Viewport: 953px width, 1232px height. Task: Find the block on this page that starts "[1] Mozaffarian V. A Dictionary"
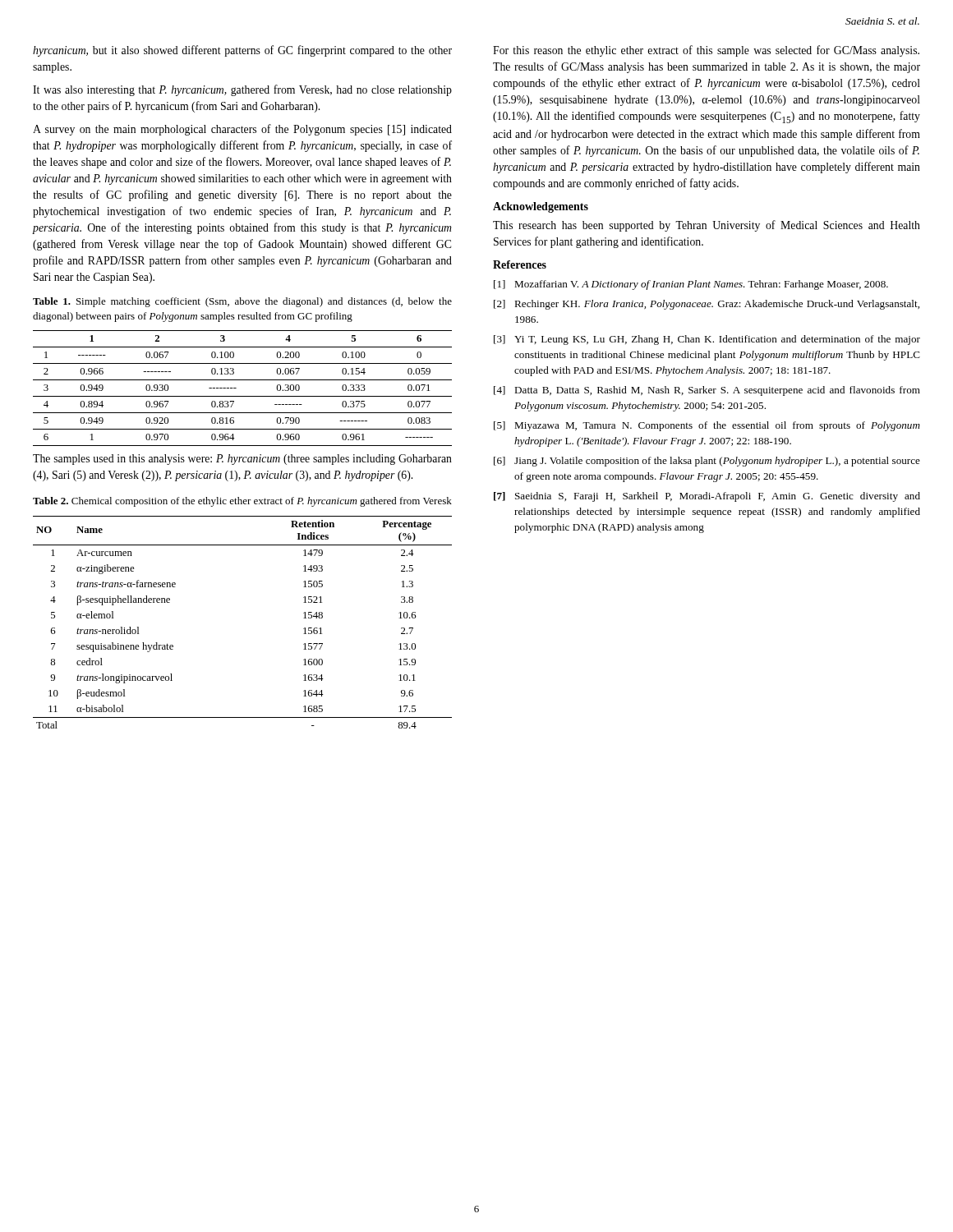(x=707, y=284)
